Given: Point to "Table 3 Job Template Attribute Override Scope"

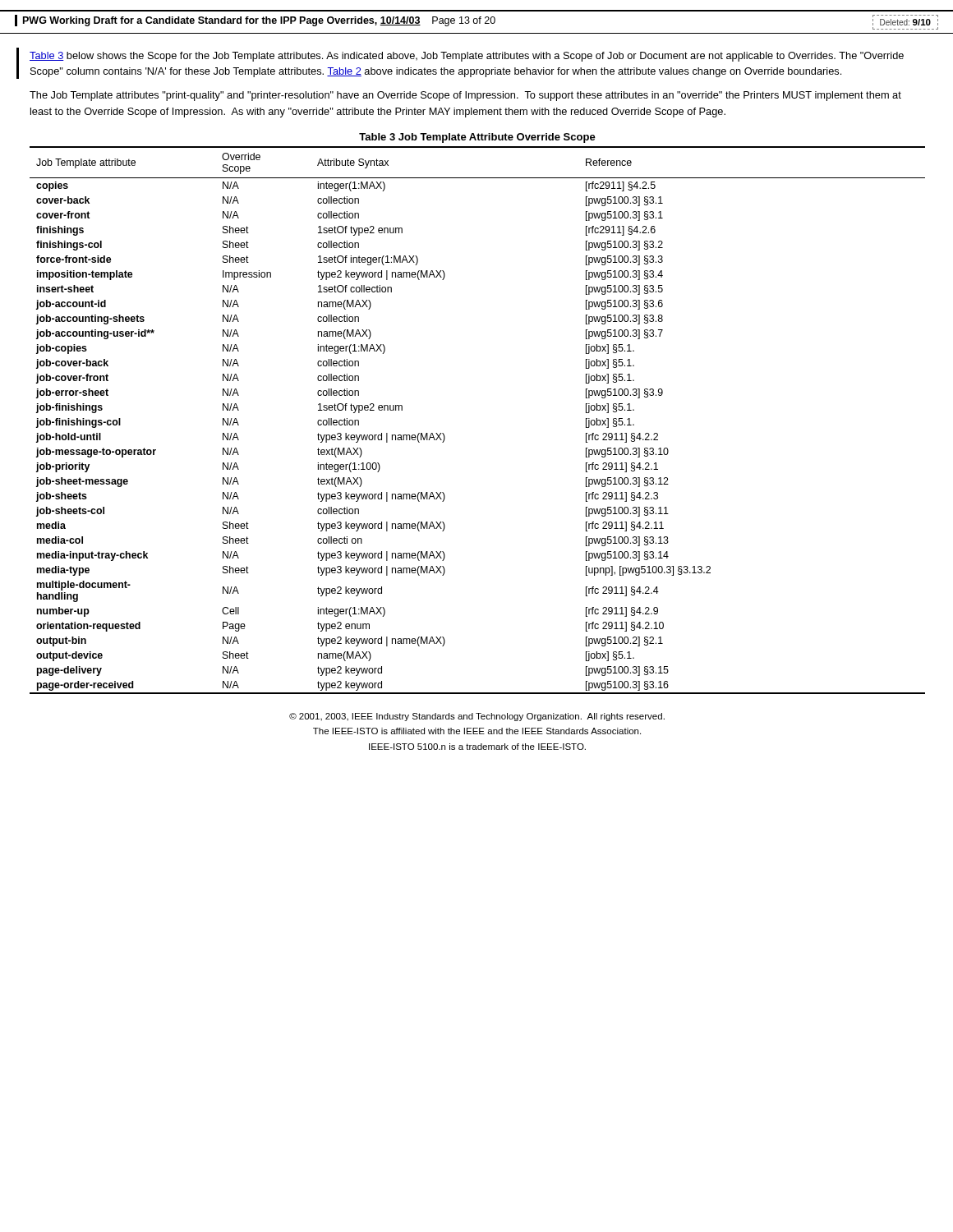Looking at the screenshot, I should coord(477,137).
